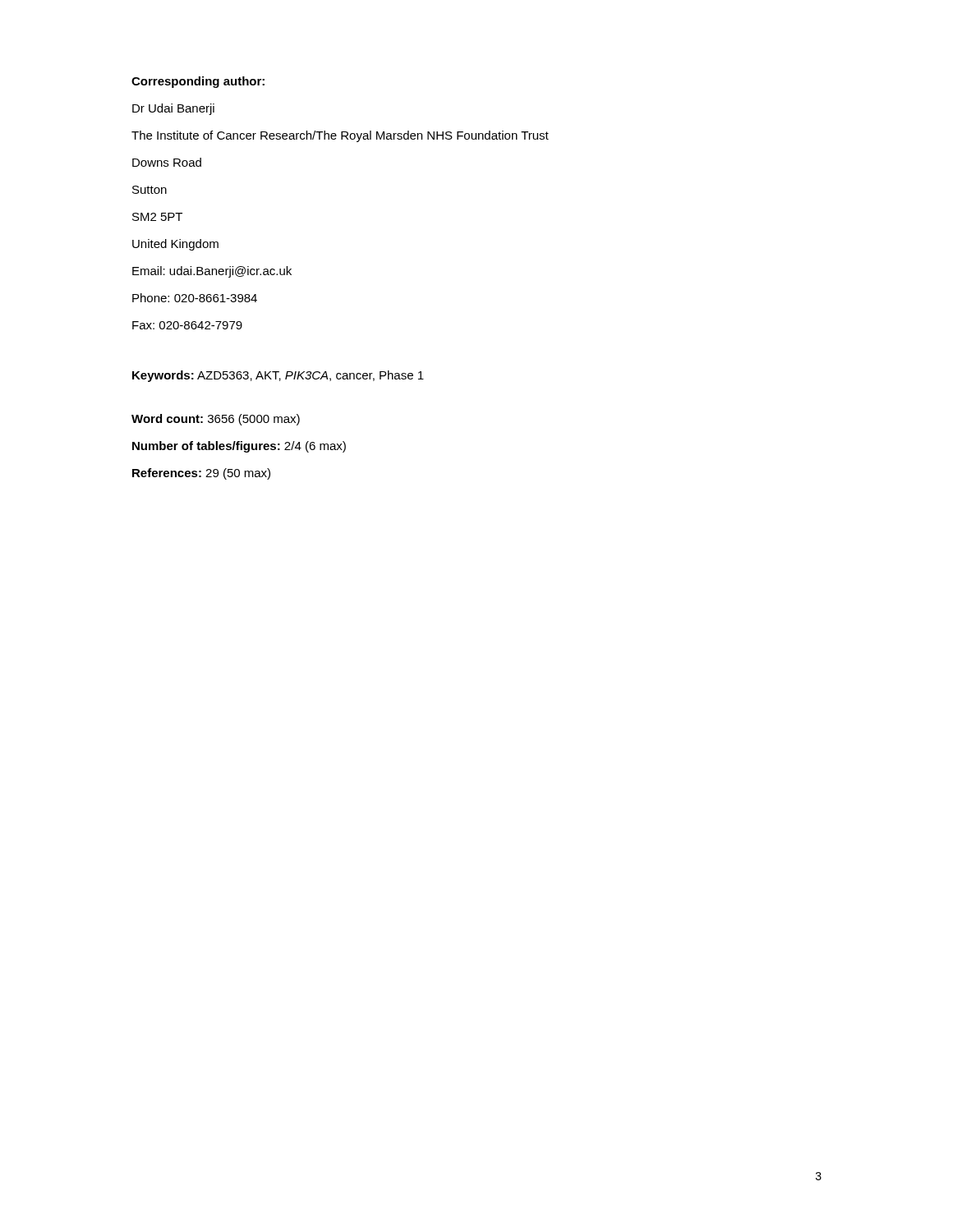The width and height of the screenshot is (953, 1232).
Task: Locate the text "United Kingdom"
Action: click(175, 244)
